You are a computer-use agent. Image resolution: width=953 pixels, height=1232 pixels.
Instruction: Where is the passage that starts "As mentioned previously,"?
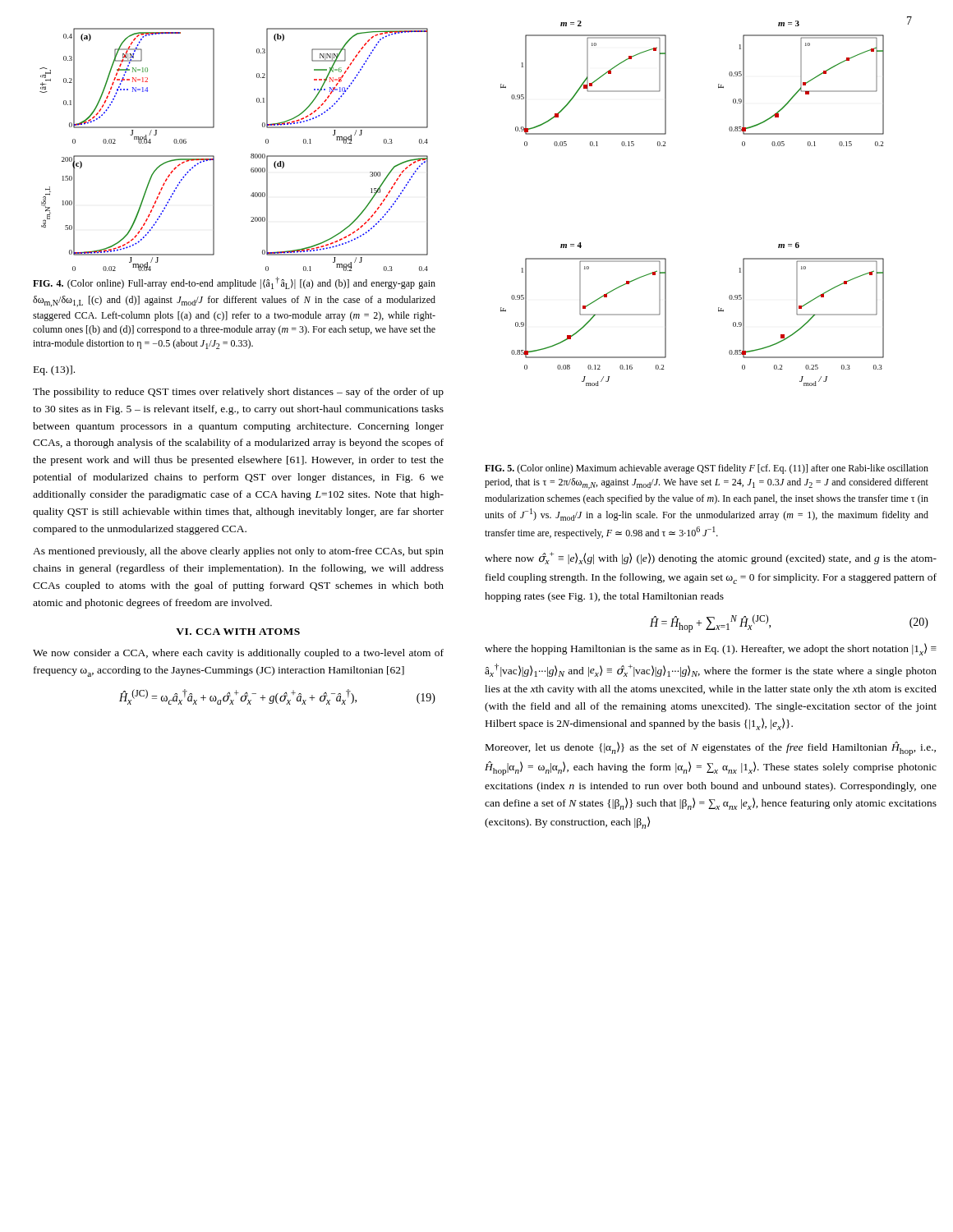[238, 577]
